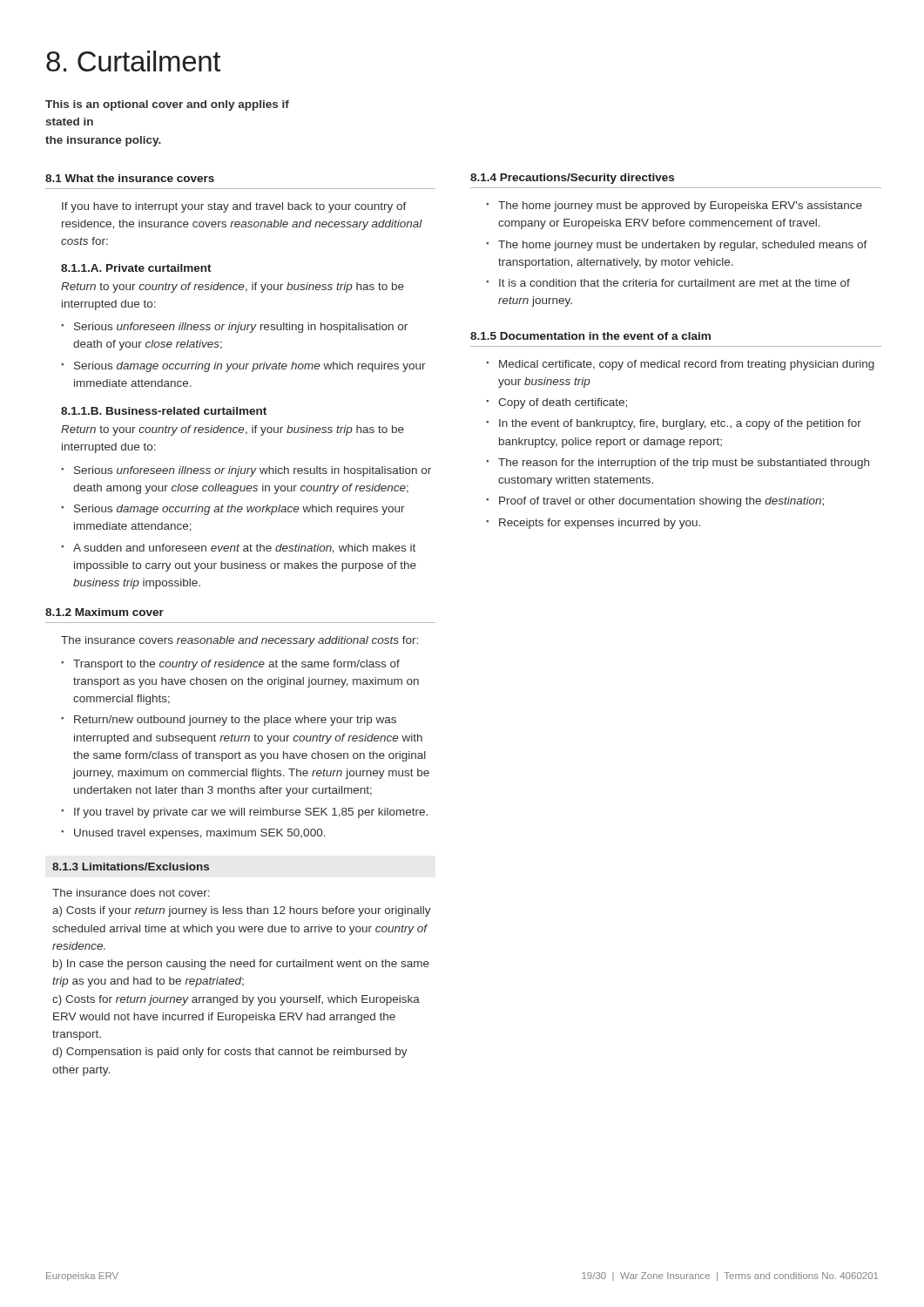This screenshot has width=924, height=1307.
Task: Select the section header with the text "8.1.3 Limitations/Exclusions"
Action: [x=131, y=867]
